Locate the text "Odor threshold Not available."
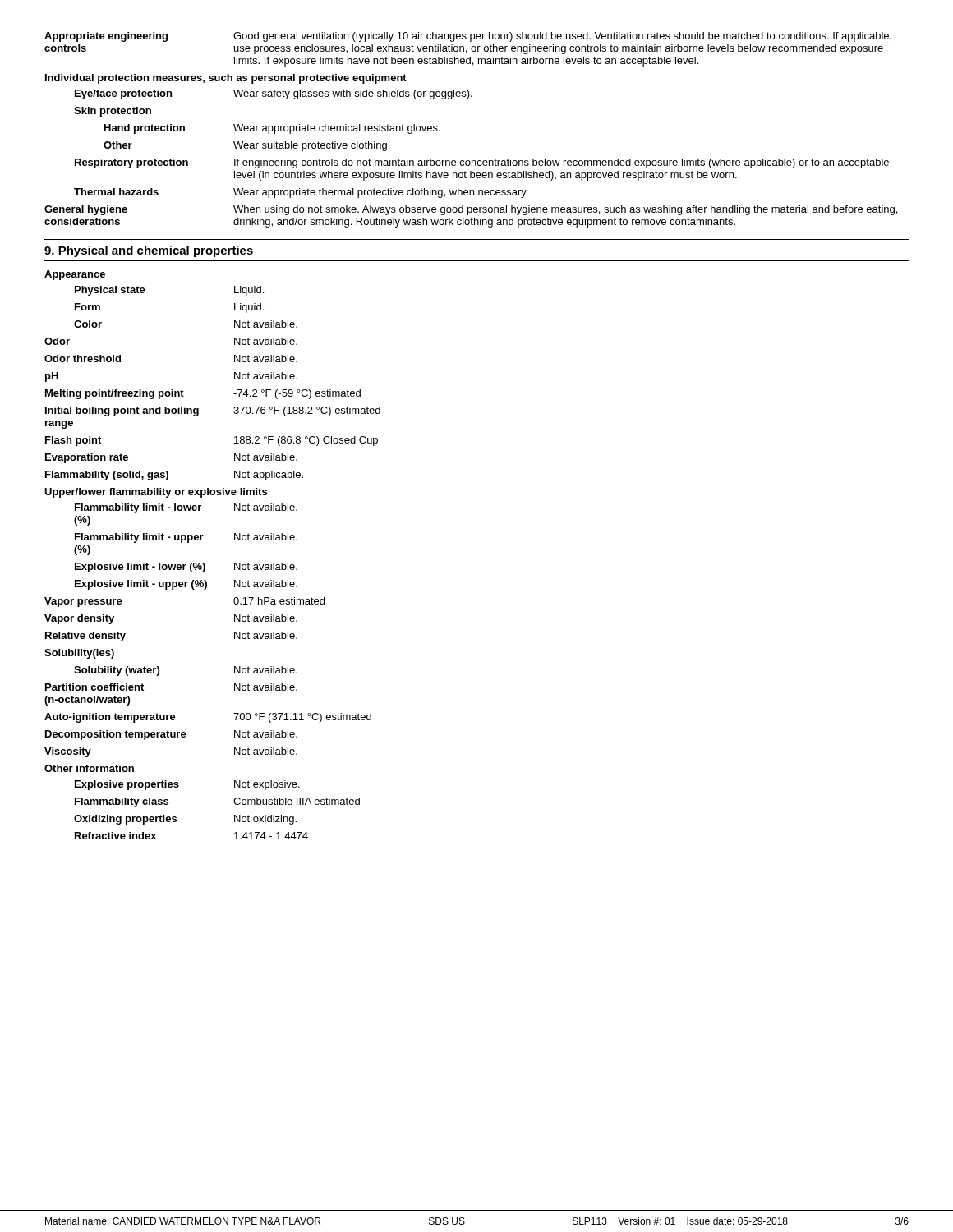The width and height of the screenshot is (953, 1232). coord(79,358)
